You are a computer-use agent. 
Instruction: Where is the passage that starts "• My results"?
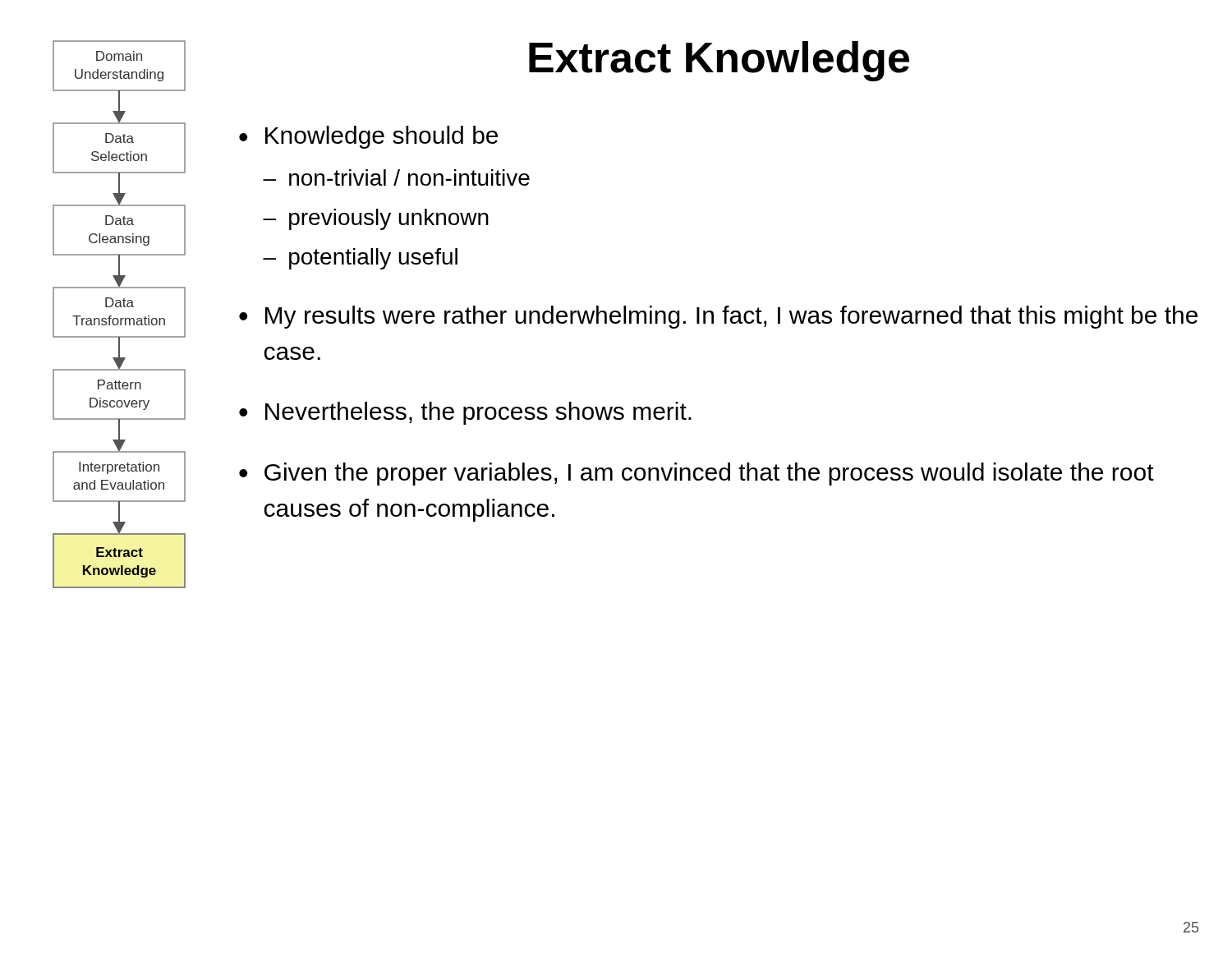tap(719, 333)
